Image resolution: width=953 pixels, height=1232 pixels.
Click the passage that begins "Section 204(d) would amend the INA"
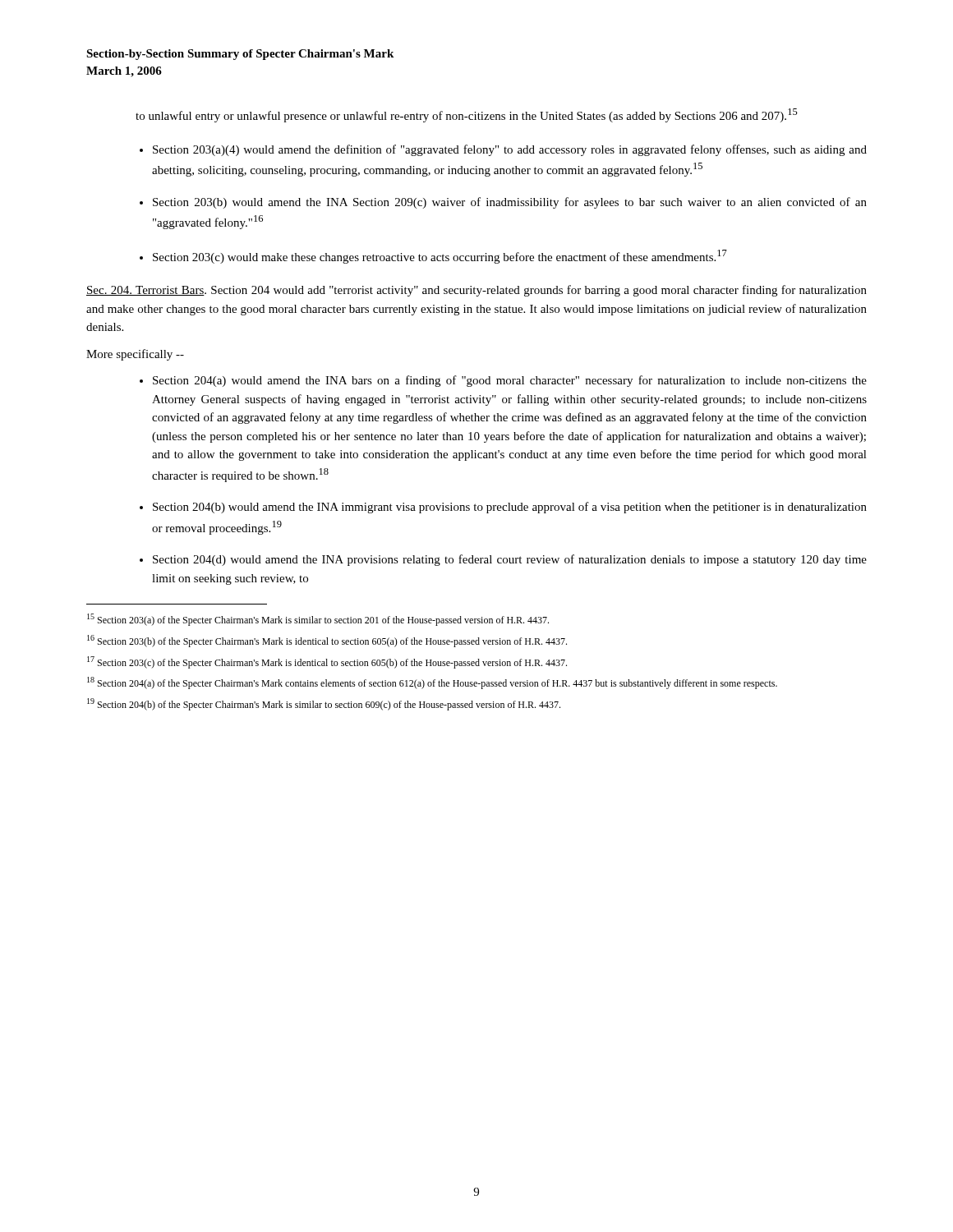click(509, 569)
